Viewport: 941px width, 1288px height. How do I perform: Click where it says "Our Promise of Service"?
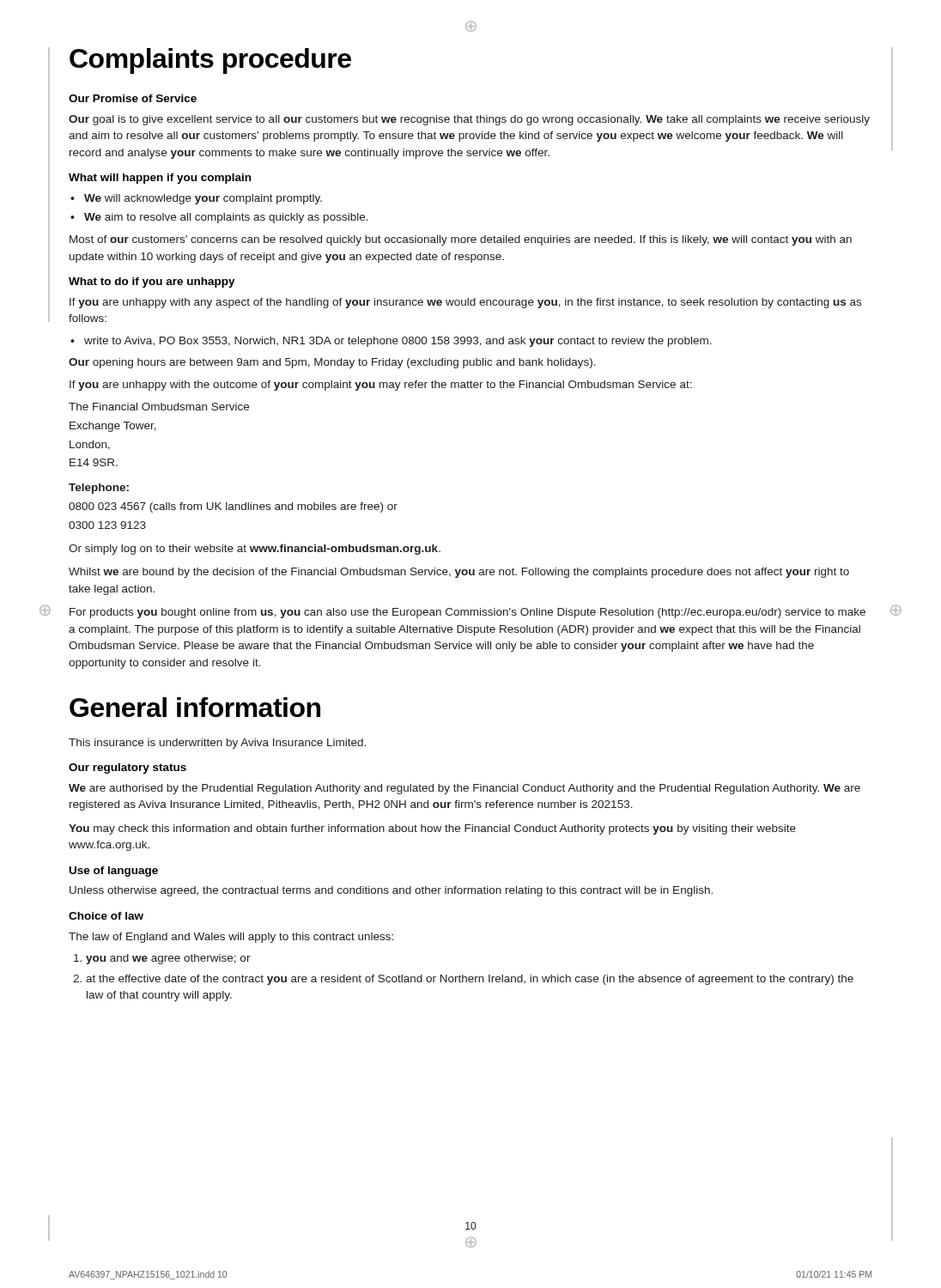tap(133, 98)
